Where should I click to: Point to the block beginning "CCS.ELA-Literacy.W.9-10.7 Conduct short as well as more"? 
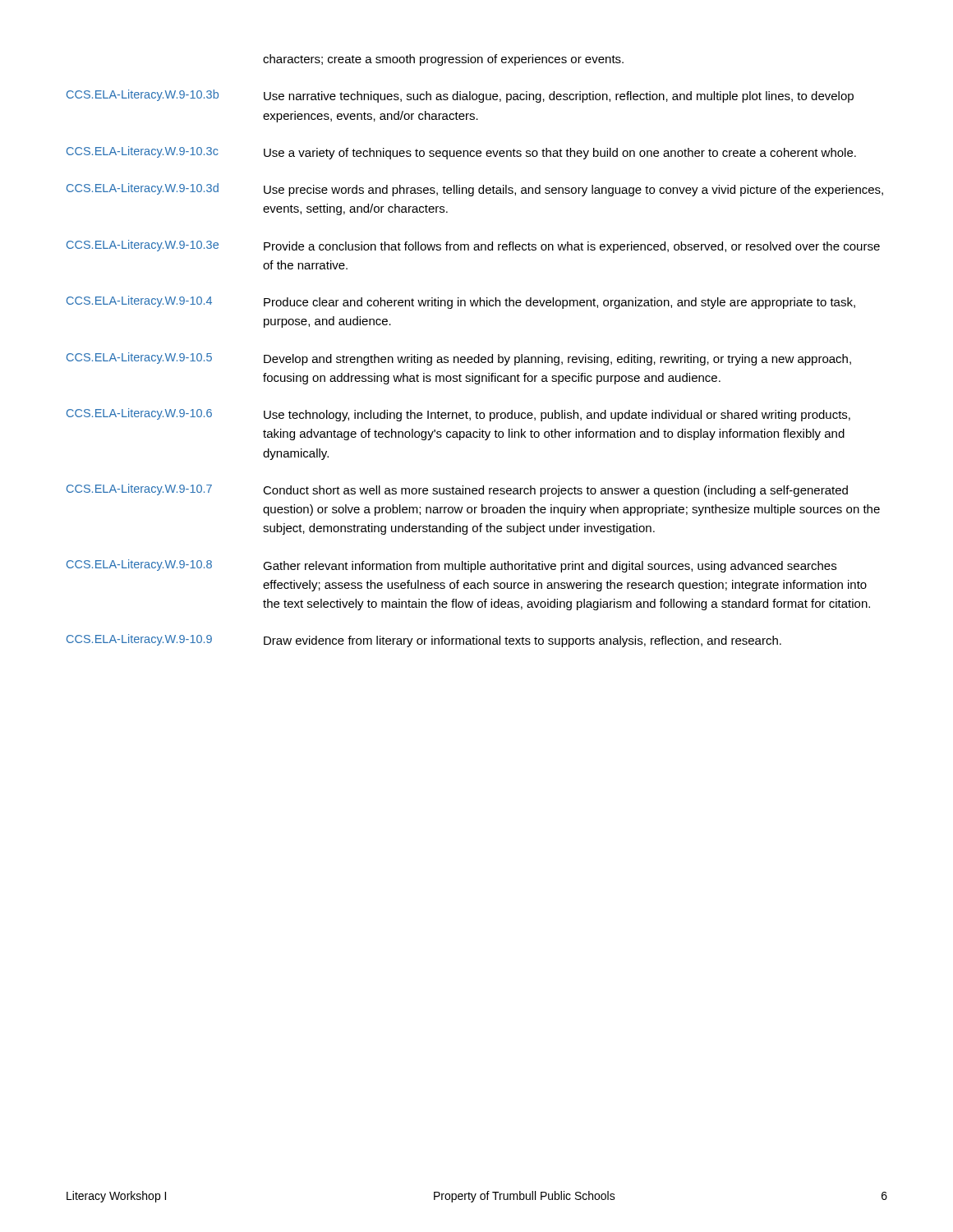point(476,509)
